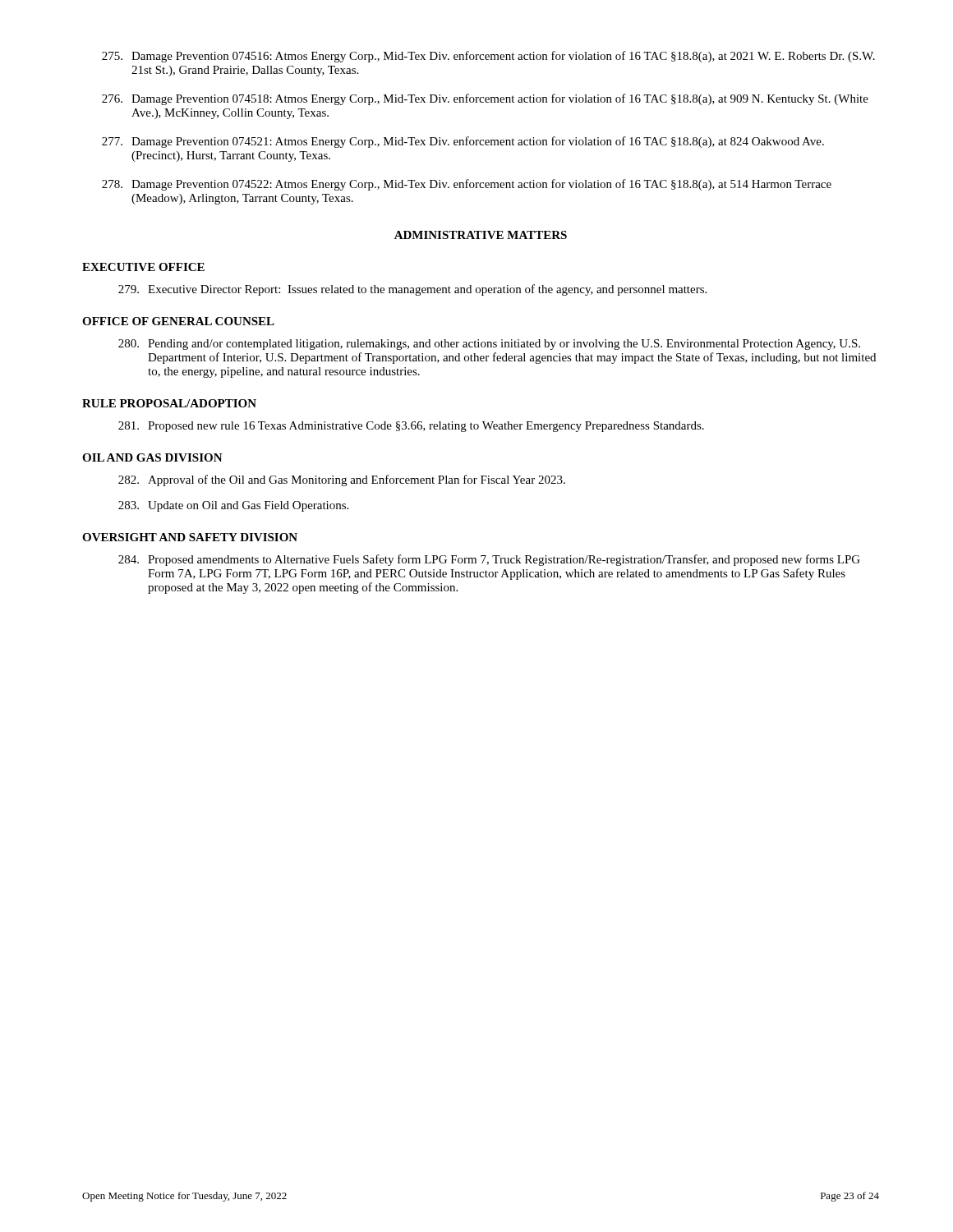The image size is (953, 1232).
Task: Where is the passage that starts "275. Damage Prevention"?
Action: pyautogui.click(x=481, y=63)
